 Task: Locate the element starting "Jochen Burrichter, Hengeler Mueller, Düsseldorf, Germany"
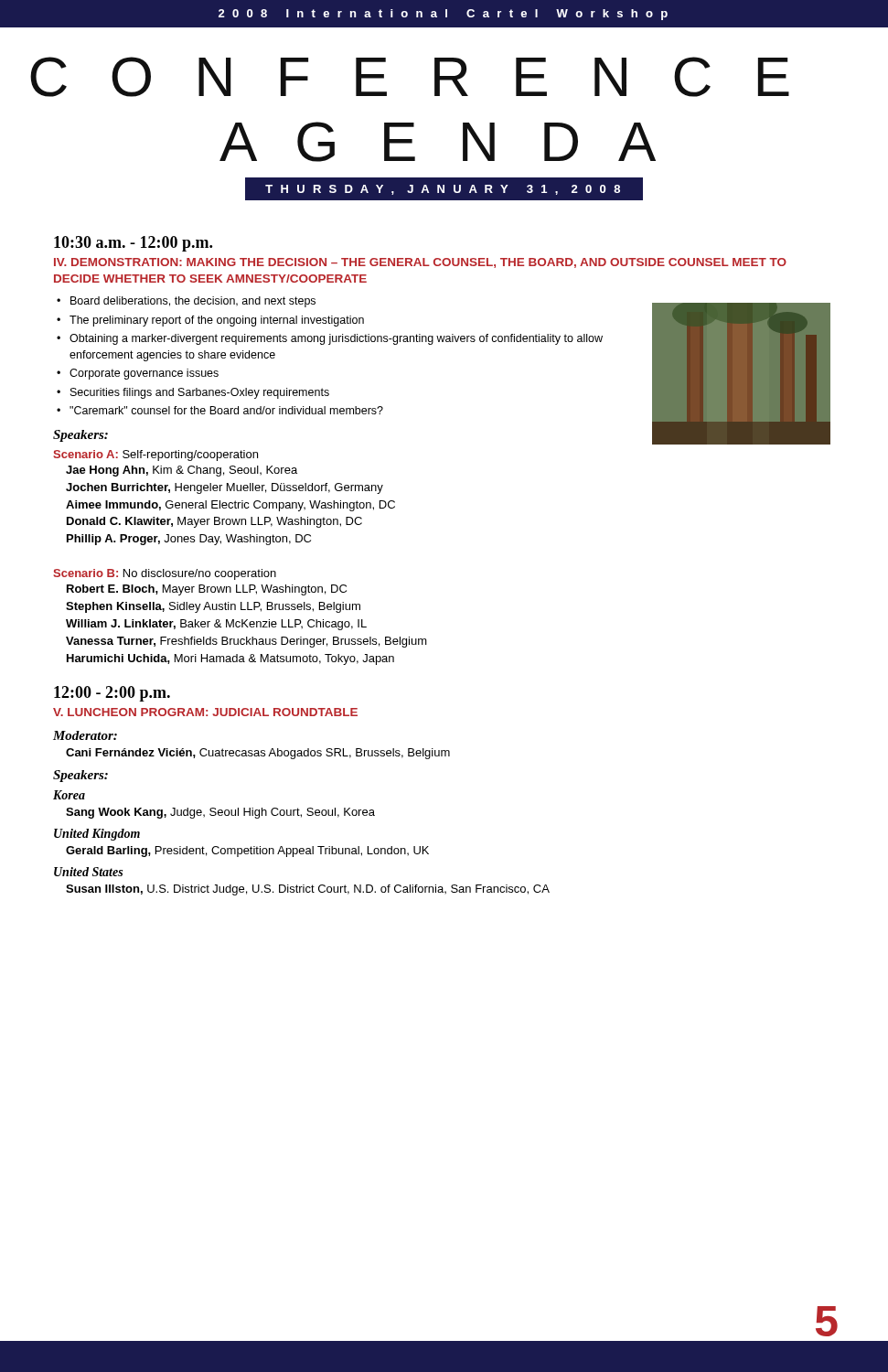tap(224, 487)
